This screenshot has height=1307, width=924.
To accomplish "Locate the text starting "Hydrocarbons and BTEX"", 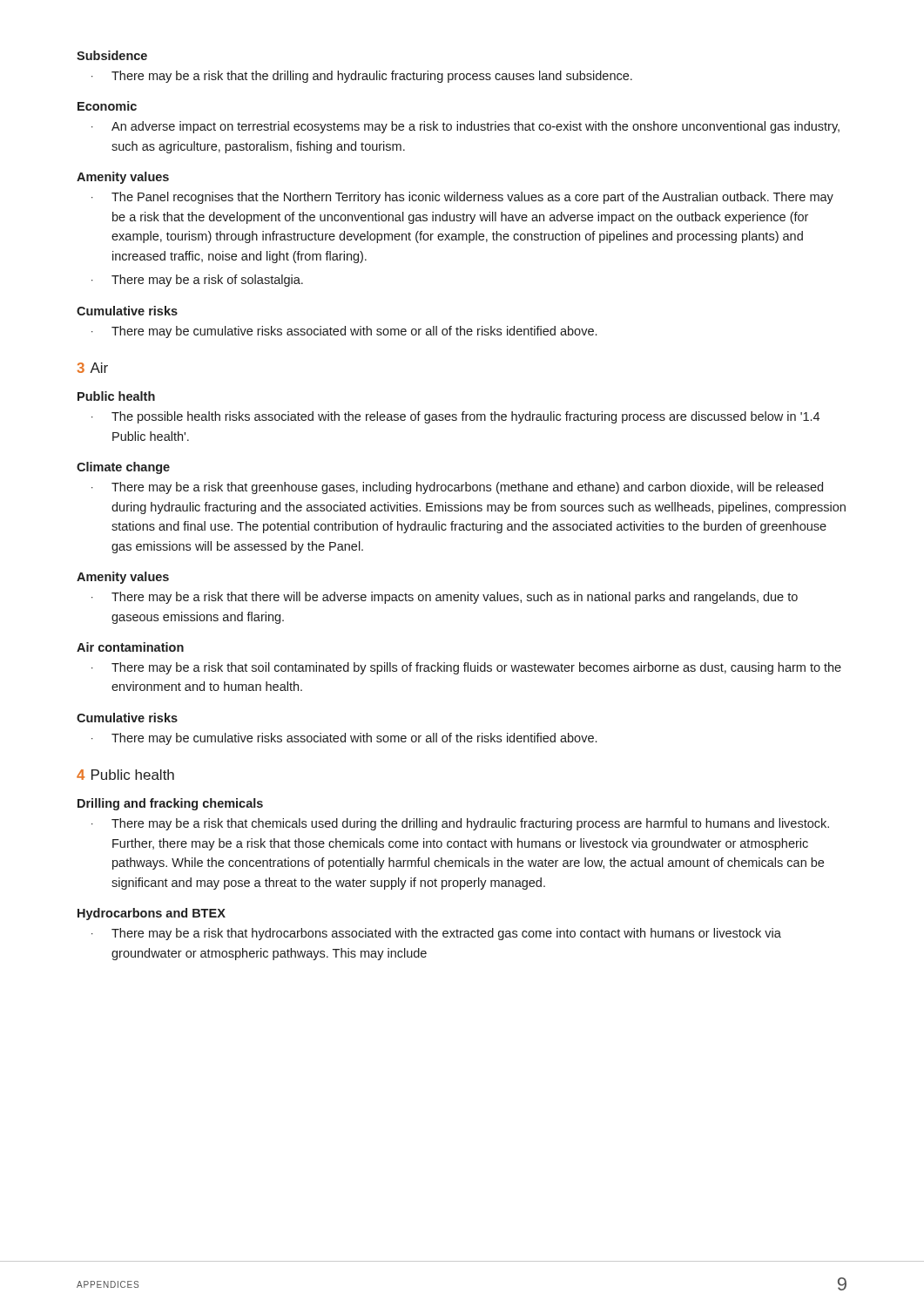I will point(151,913).
